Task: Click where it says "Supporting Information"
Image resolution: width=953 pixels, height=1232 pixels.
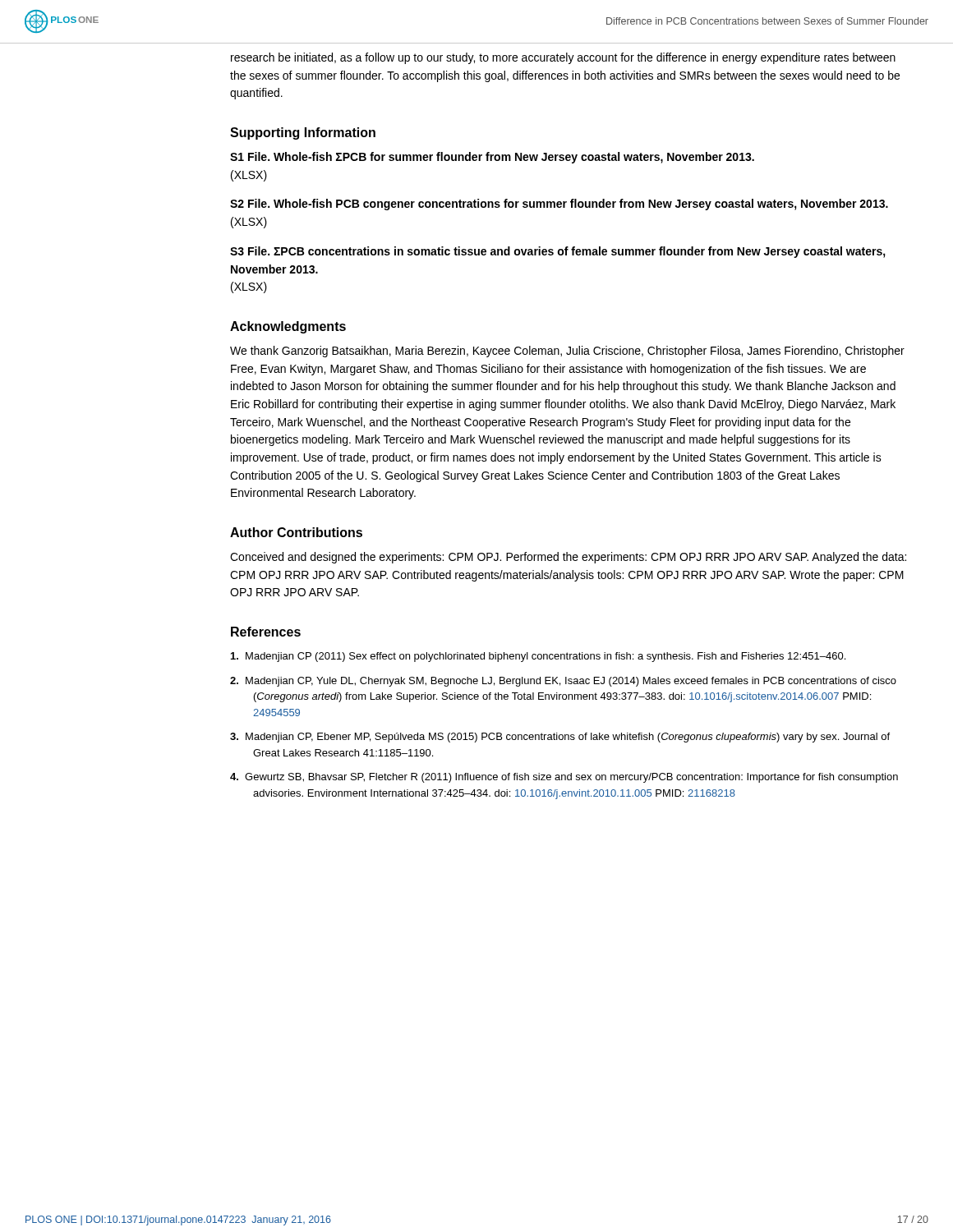Action: click(303, 133)
